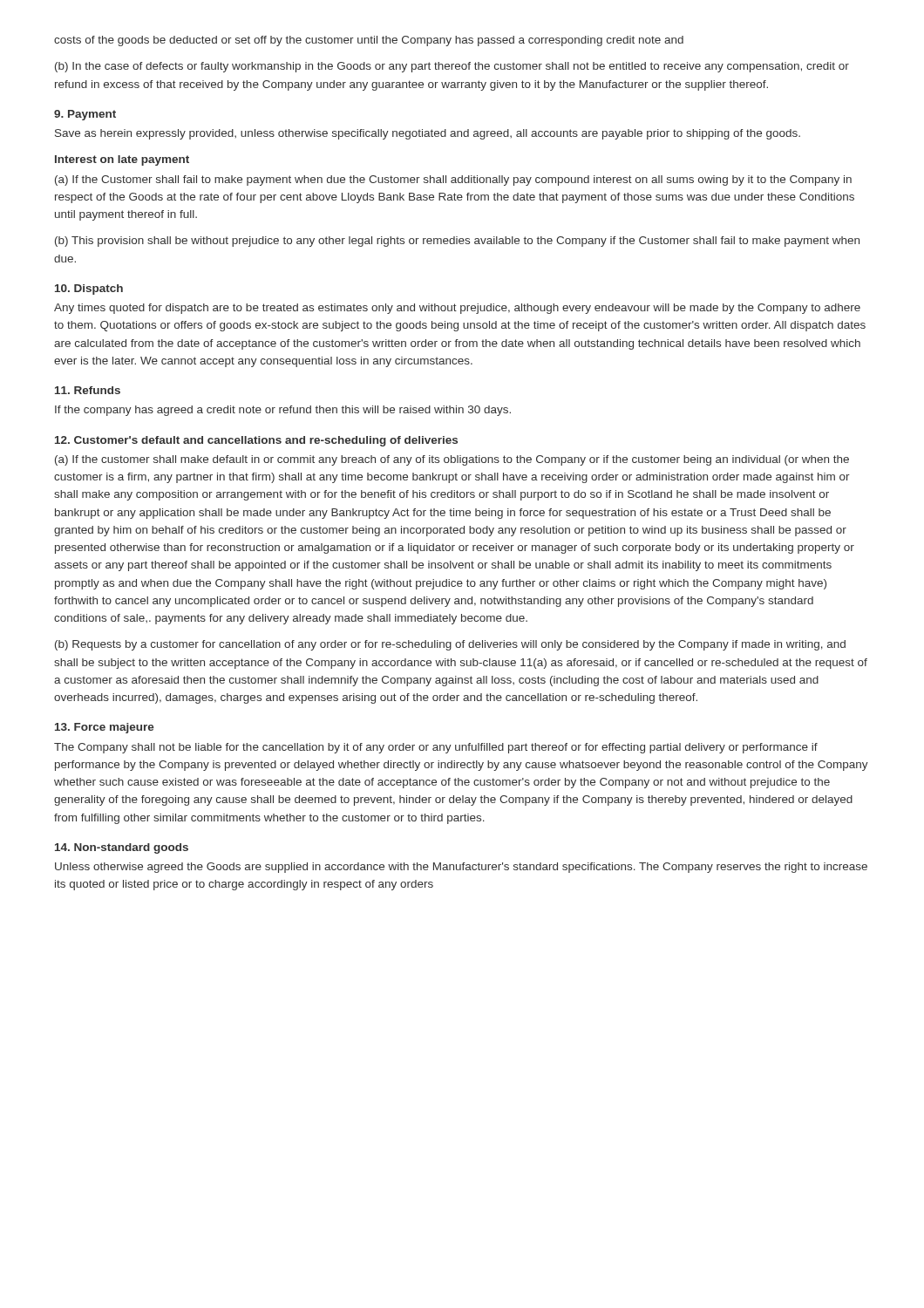Select the block starting "The Company shall not be"
924x1308 pixels.
[462, 782]
